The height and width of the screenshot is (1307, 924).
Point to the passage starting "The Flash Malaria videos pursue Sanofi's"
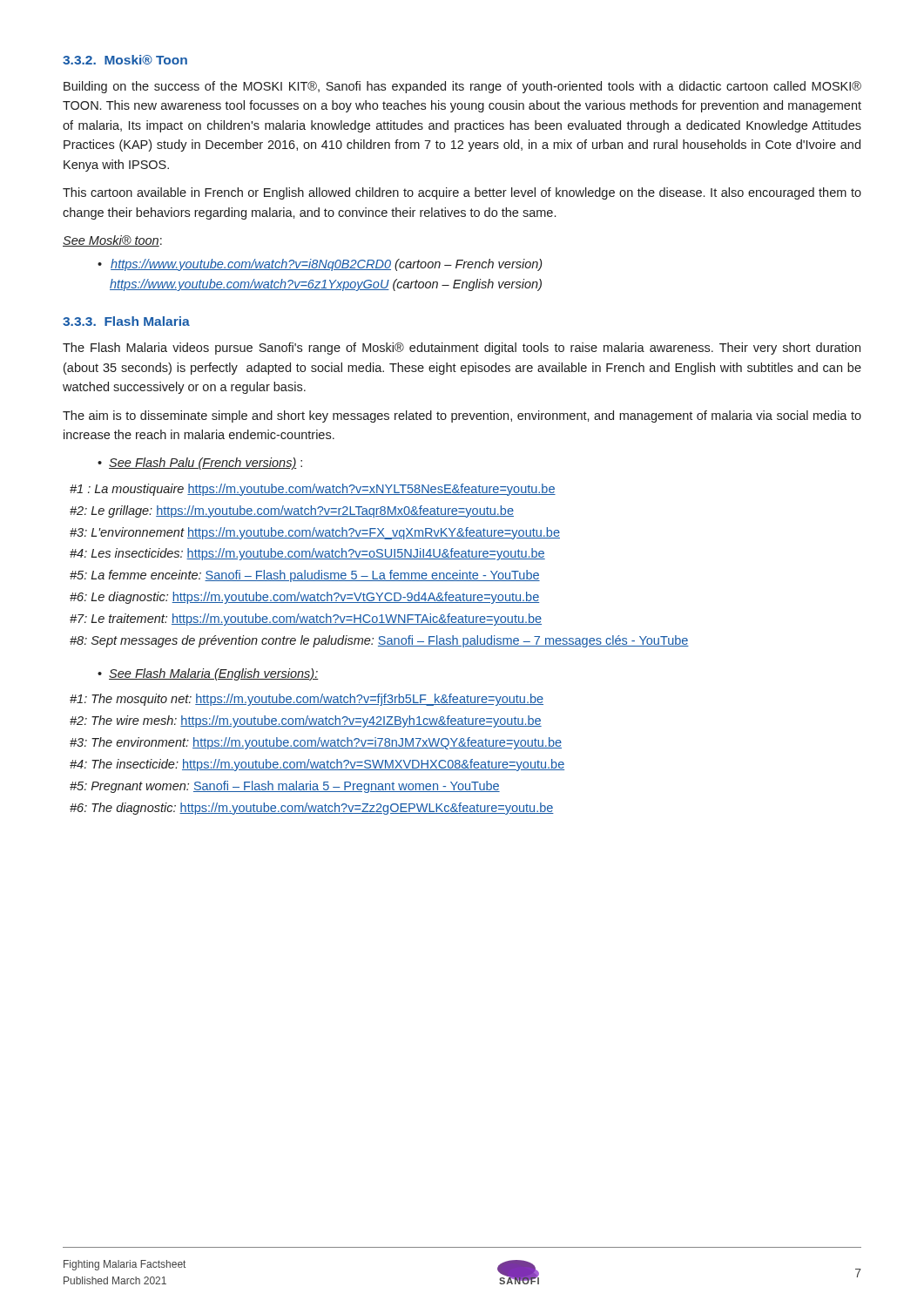click(462, 367)
